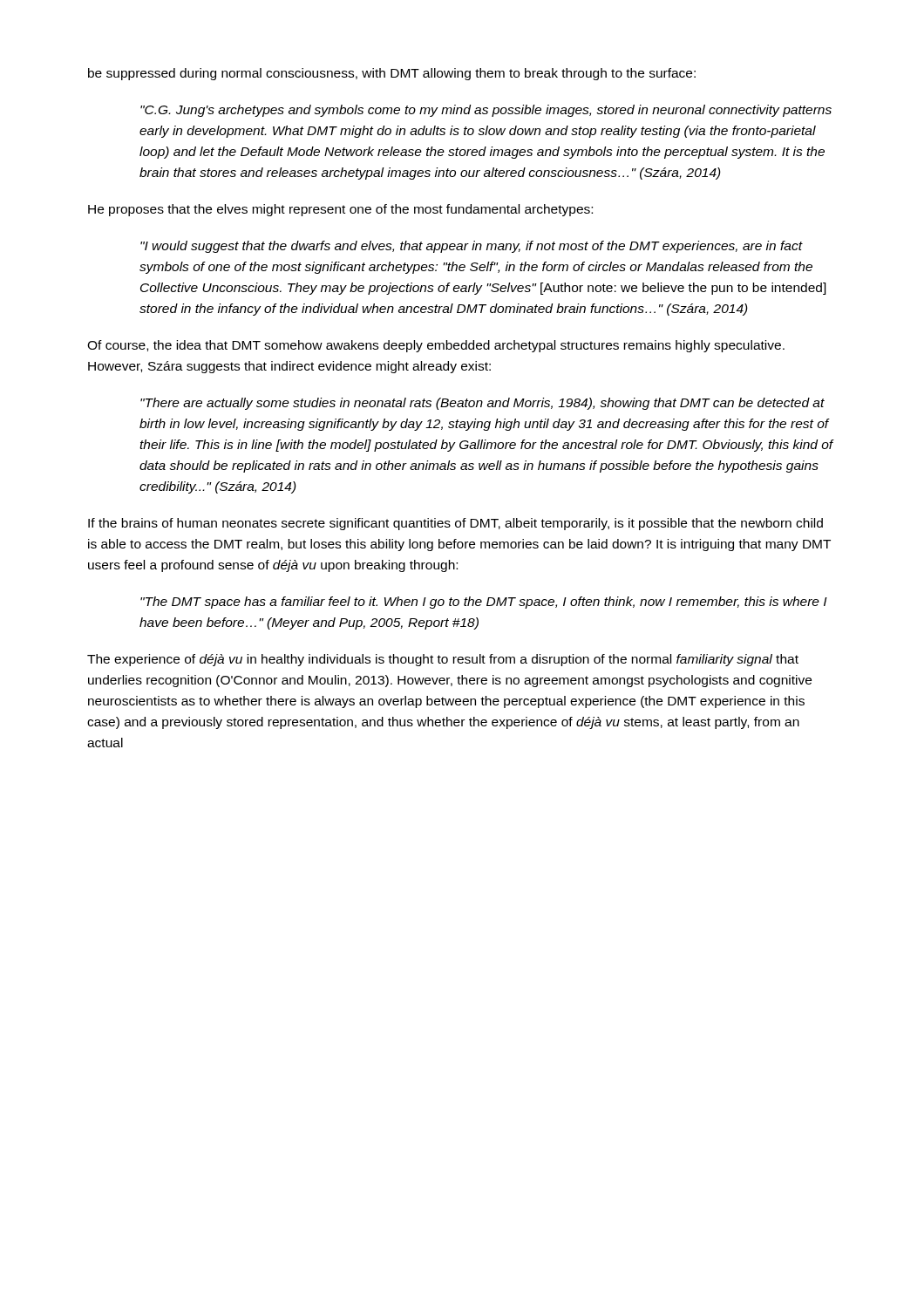This screenshot has width=924, height=1308.
Task: Click on the text block that reads ""I would suggest that the dwarfs and"
Action: coord(483,277)
